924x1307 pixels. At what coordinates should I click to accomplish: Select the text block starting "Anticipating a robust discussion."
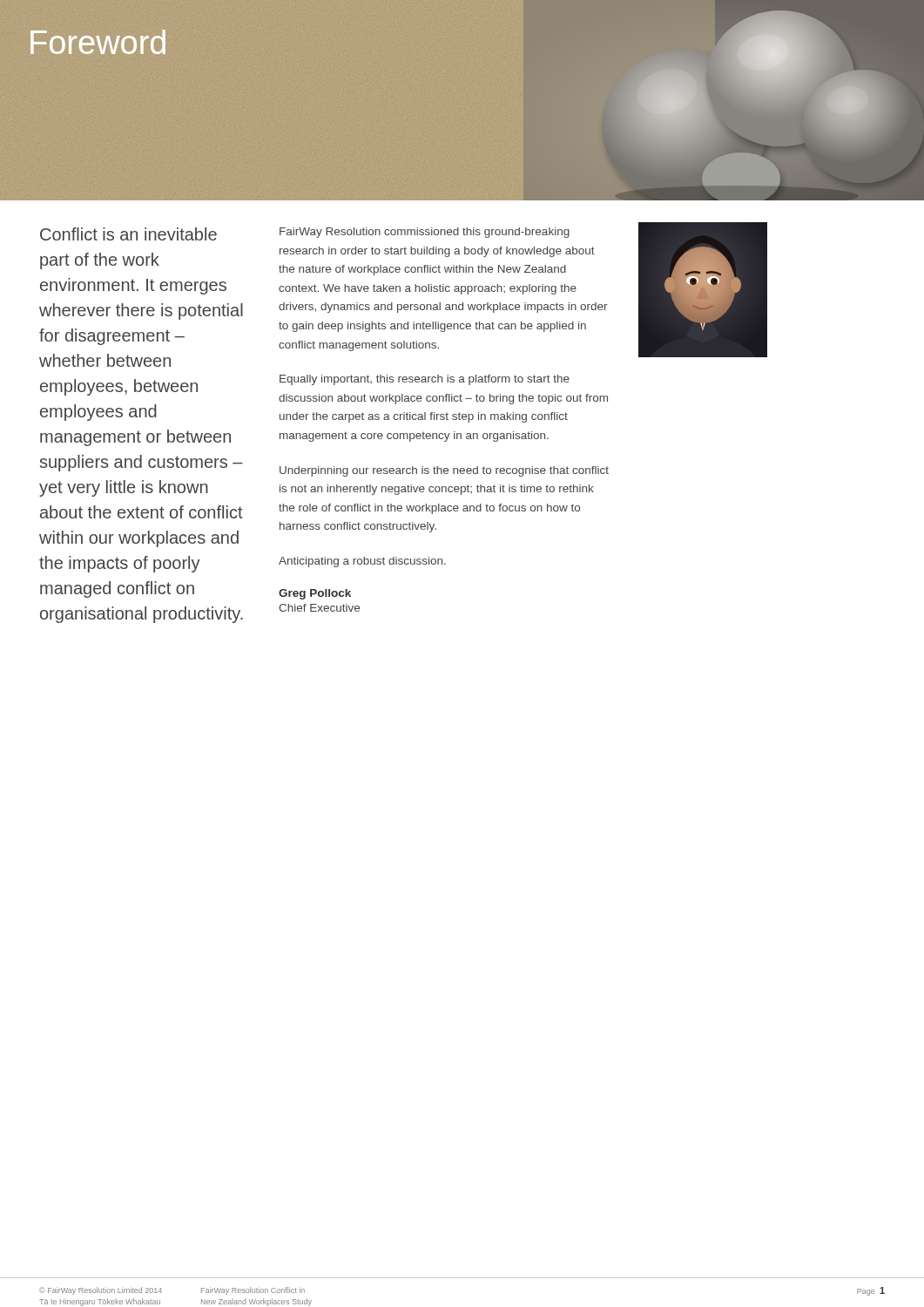(363, 561)
